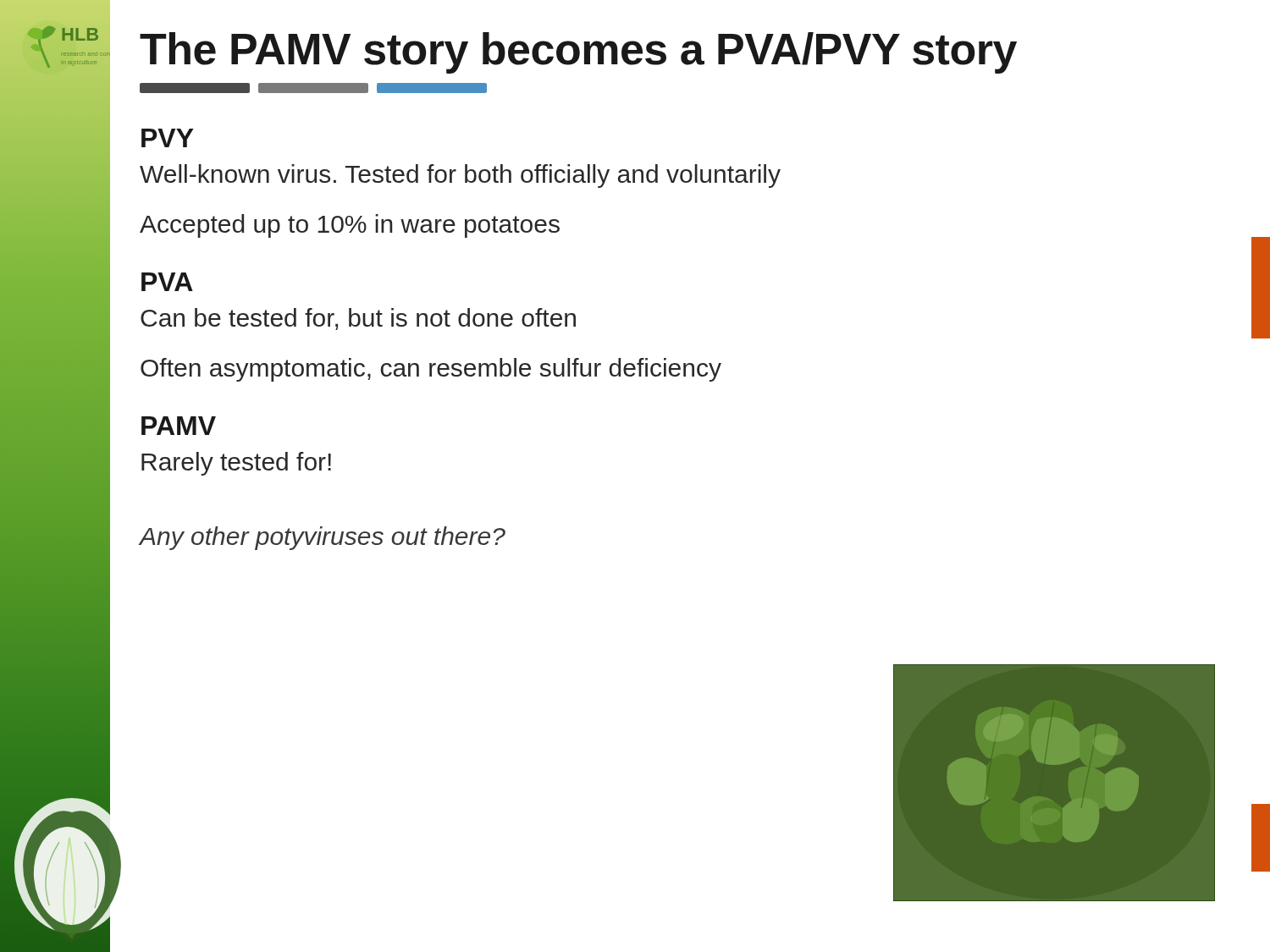Click on the block starting "Any other potyviruses out there?"
The height and width of the screenshot is (952, 1270).
click(x=323, y=536)
